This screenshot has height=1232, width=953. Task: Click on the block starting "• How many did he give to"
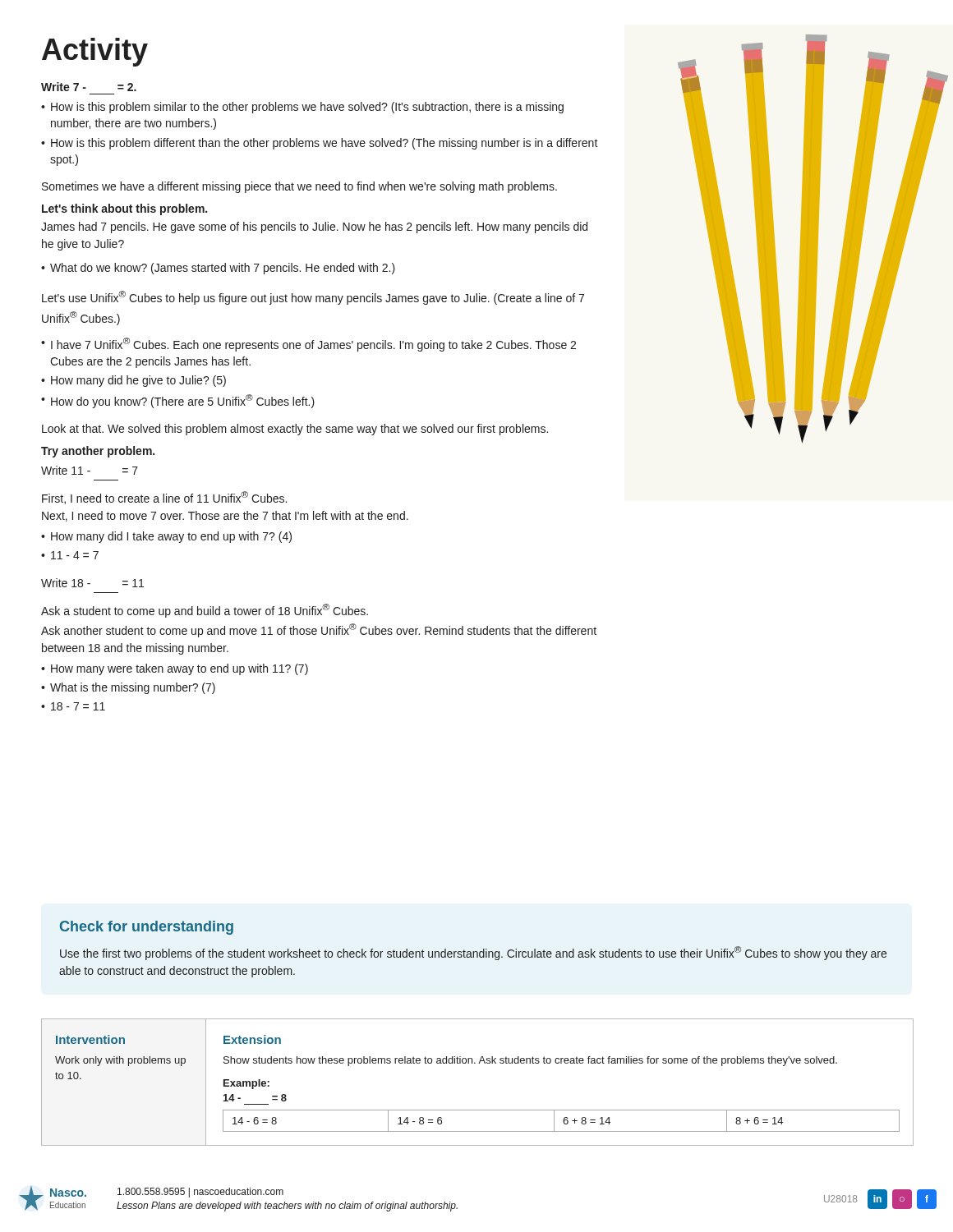coord(134,380)
